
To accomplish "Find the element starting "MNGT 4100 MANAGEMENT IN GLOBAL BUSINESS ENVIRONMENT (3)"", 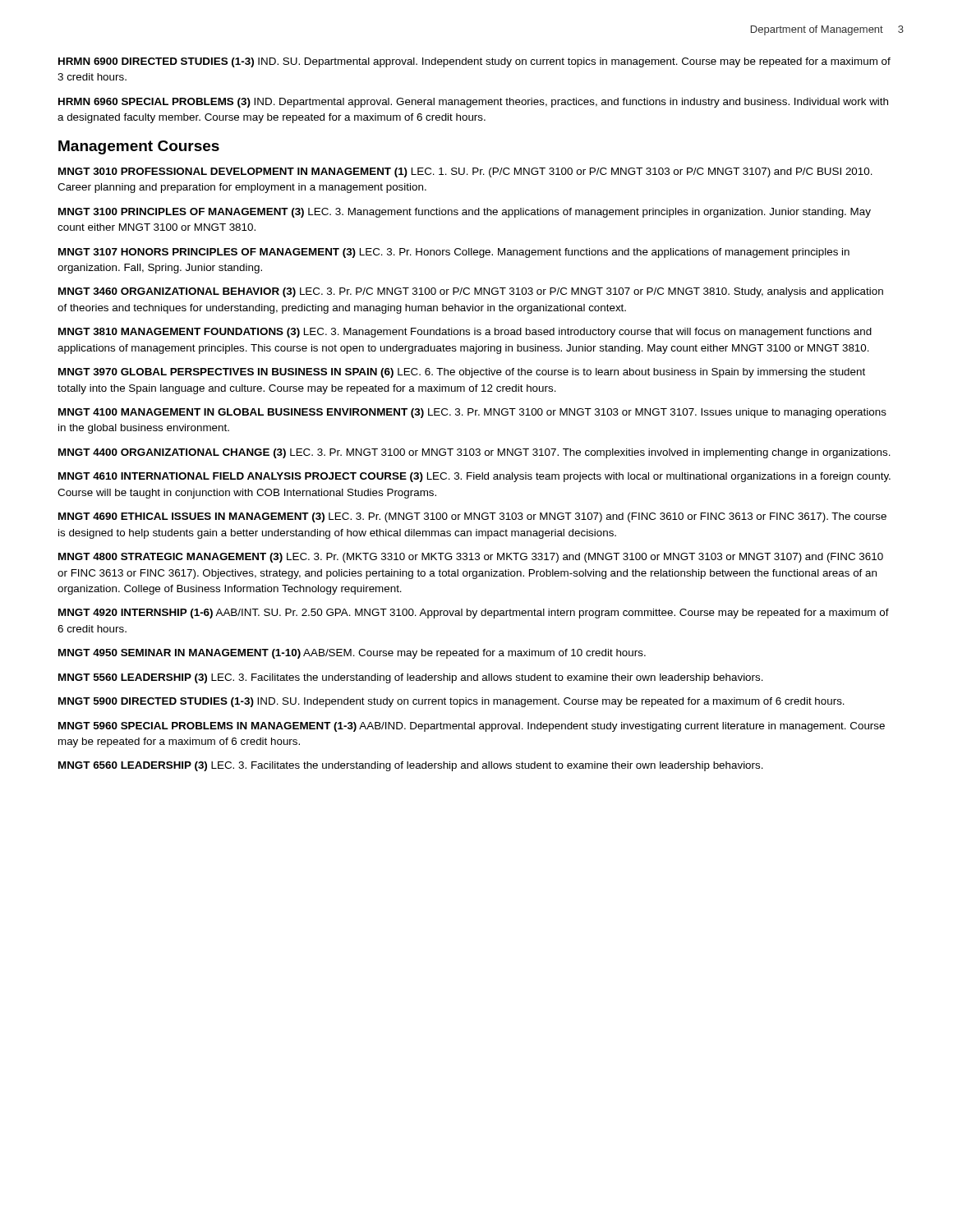I will tap(472, 420).
